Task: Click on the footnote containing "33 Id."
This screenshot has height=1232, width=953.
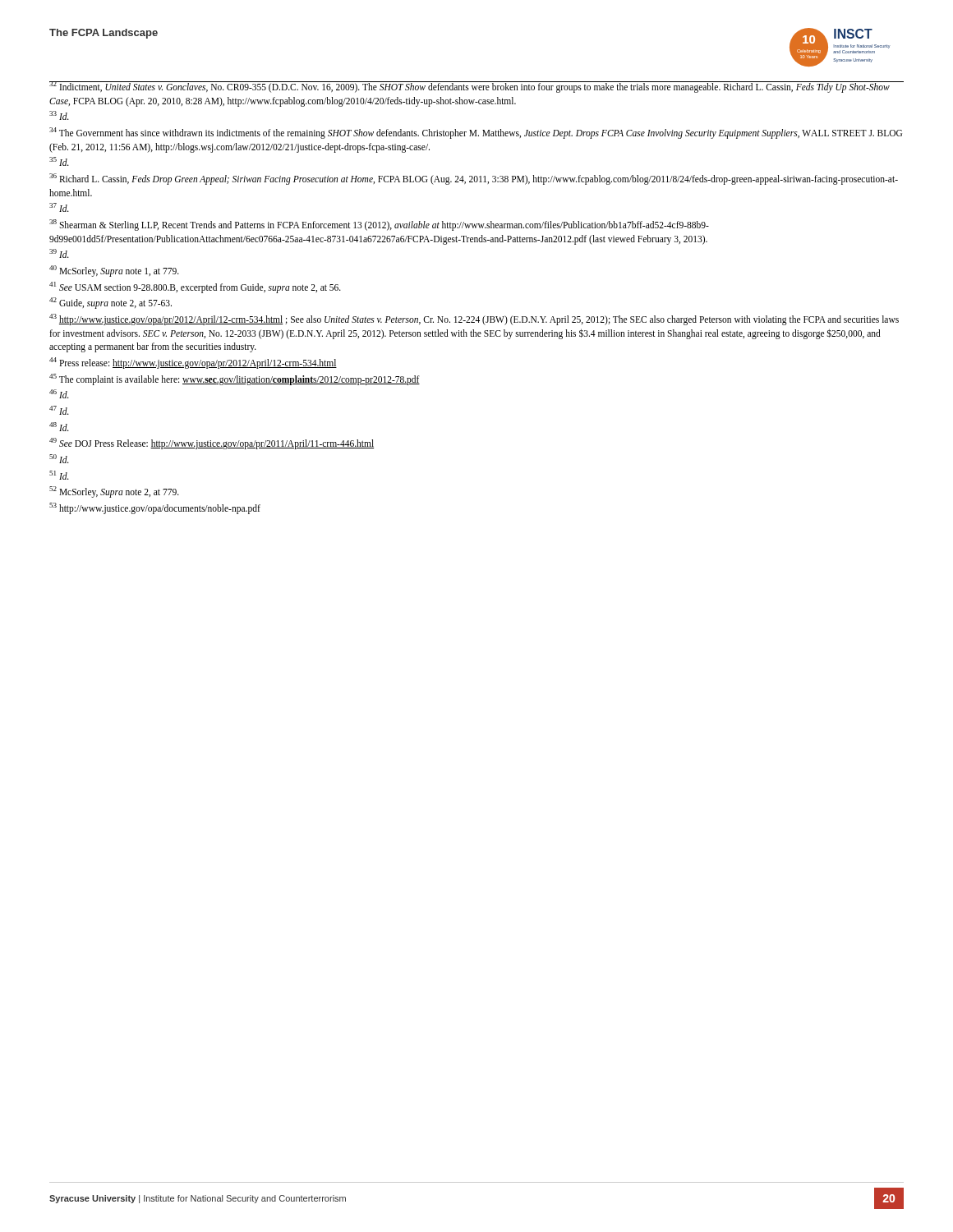Action: [x=59, y=116]
